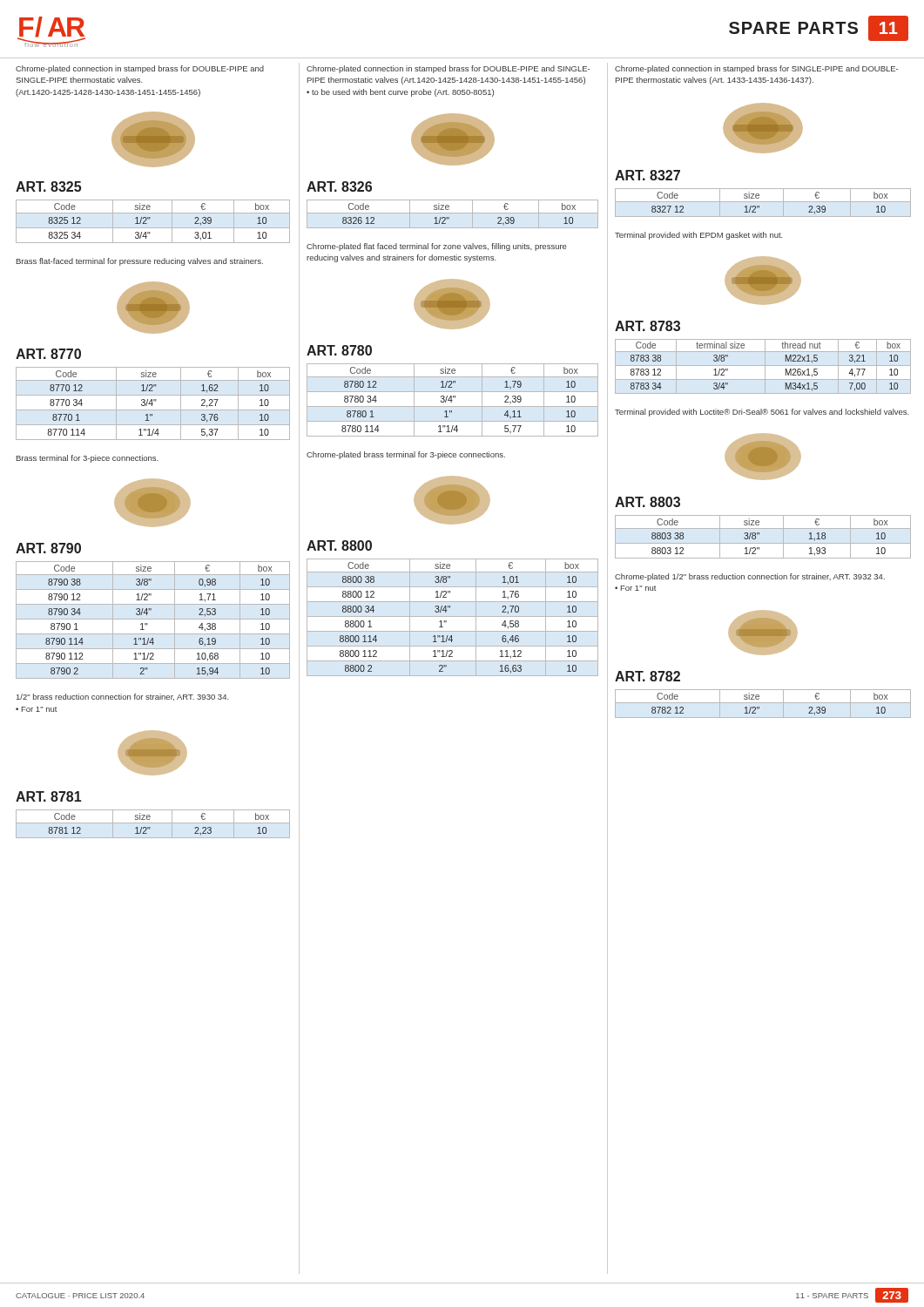Viewport: 924px width, 1307px height.
Task: Find the text block starting "ART. 8325"
Action: pos(49,187)
